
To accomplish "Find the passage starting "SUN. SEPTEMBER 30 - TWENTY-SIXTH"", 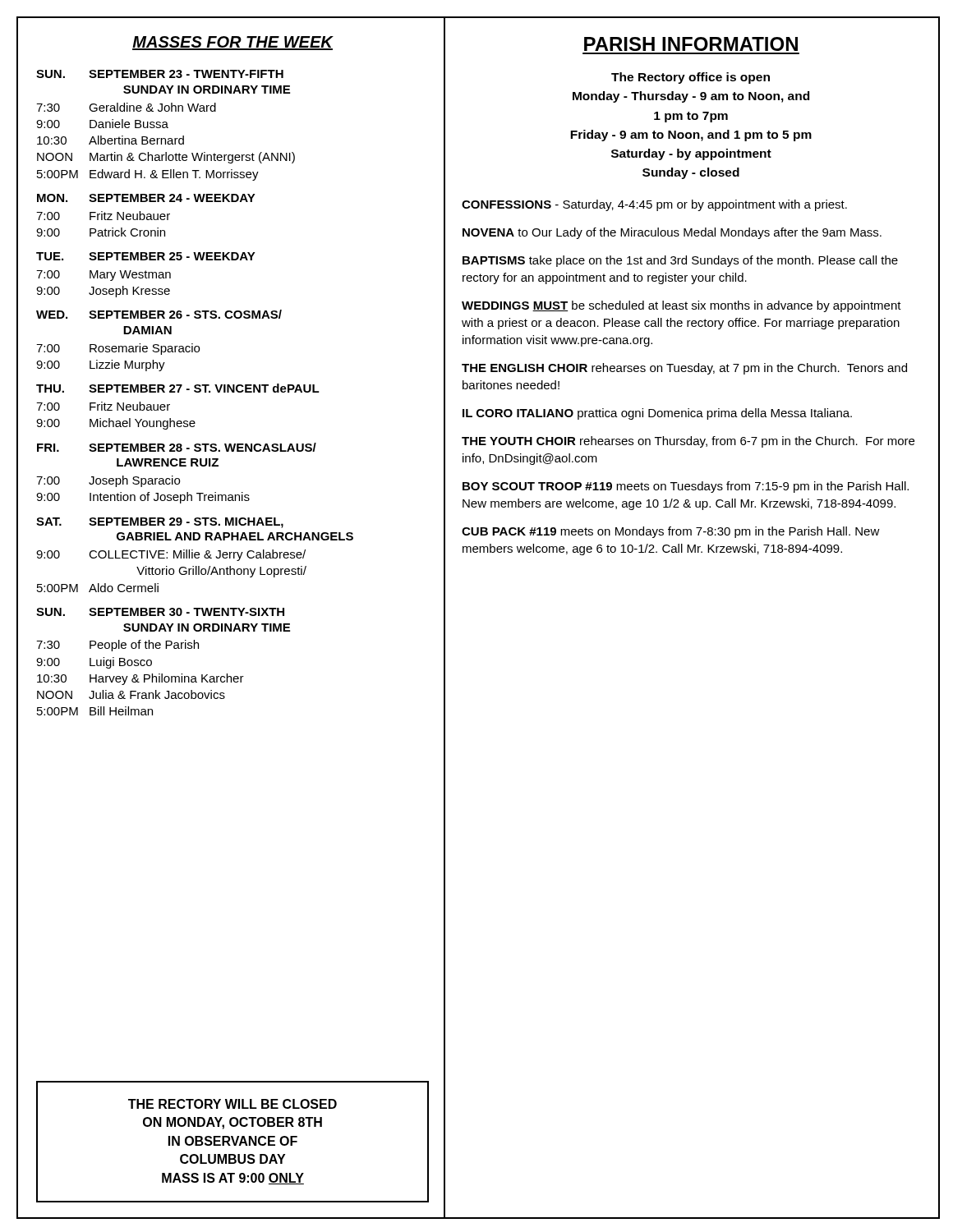I will tap(160, 612).
